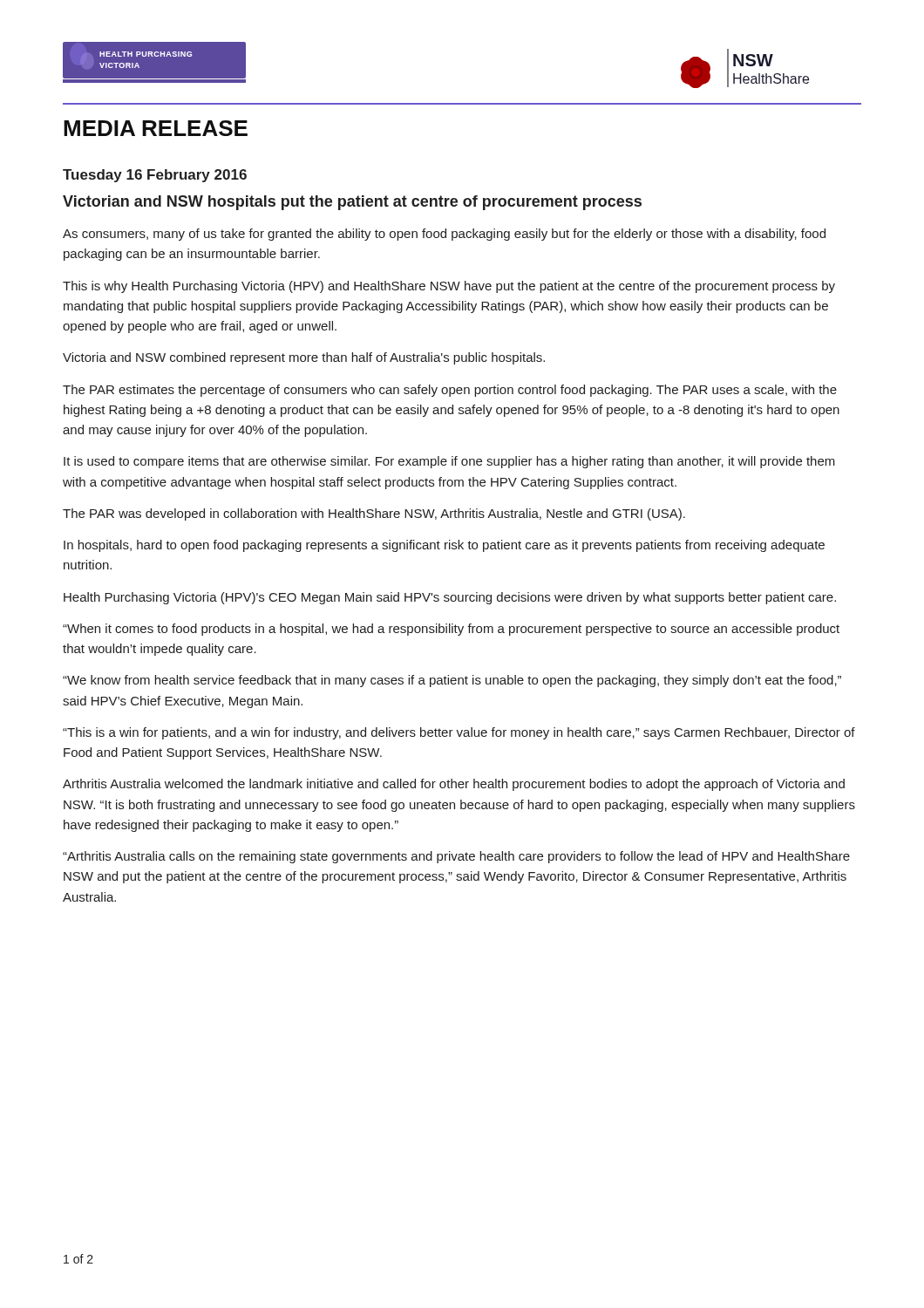Locate the text starting "In hospitals, hard to open"

(x=444, y=555)
